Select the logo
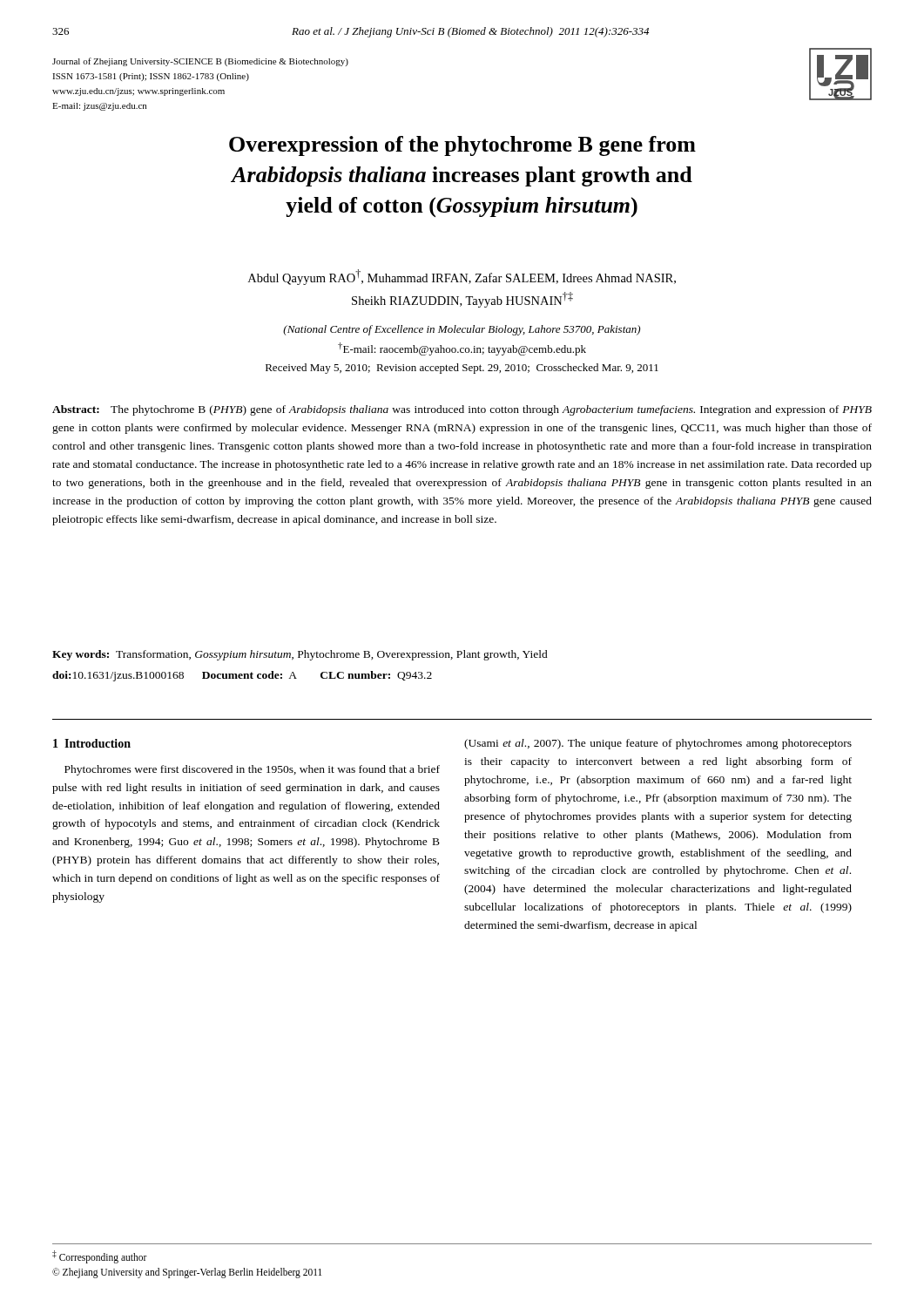 pyautogui.click(x=840, y=74)
